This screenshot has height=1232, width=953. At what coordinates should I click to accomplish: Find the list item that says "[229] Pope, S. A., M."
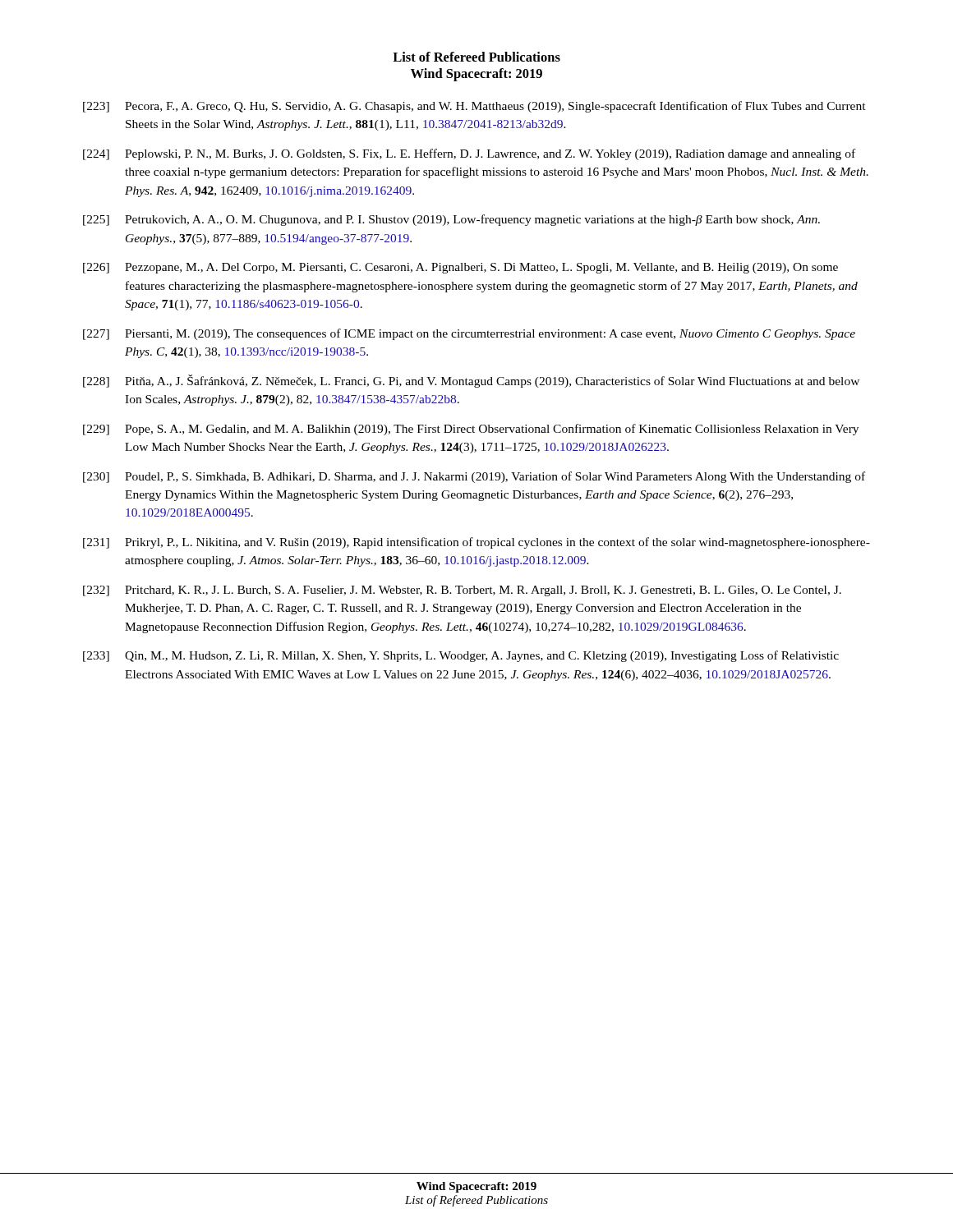[476, 438]
